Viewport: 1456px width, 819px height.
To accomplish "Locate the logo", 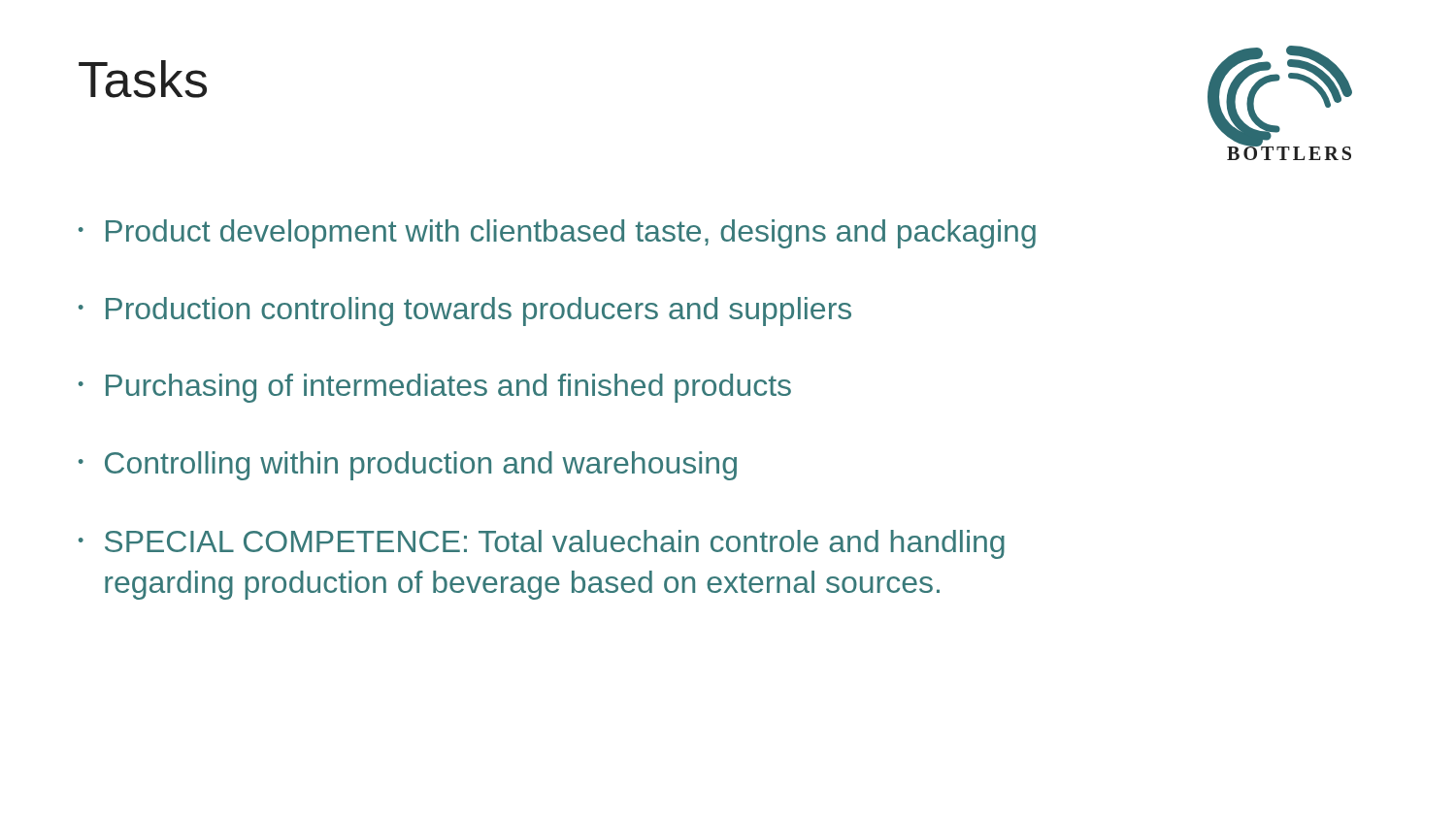I will coord(1291,104).
